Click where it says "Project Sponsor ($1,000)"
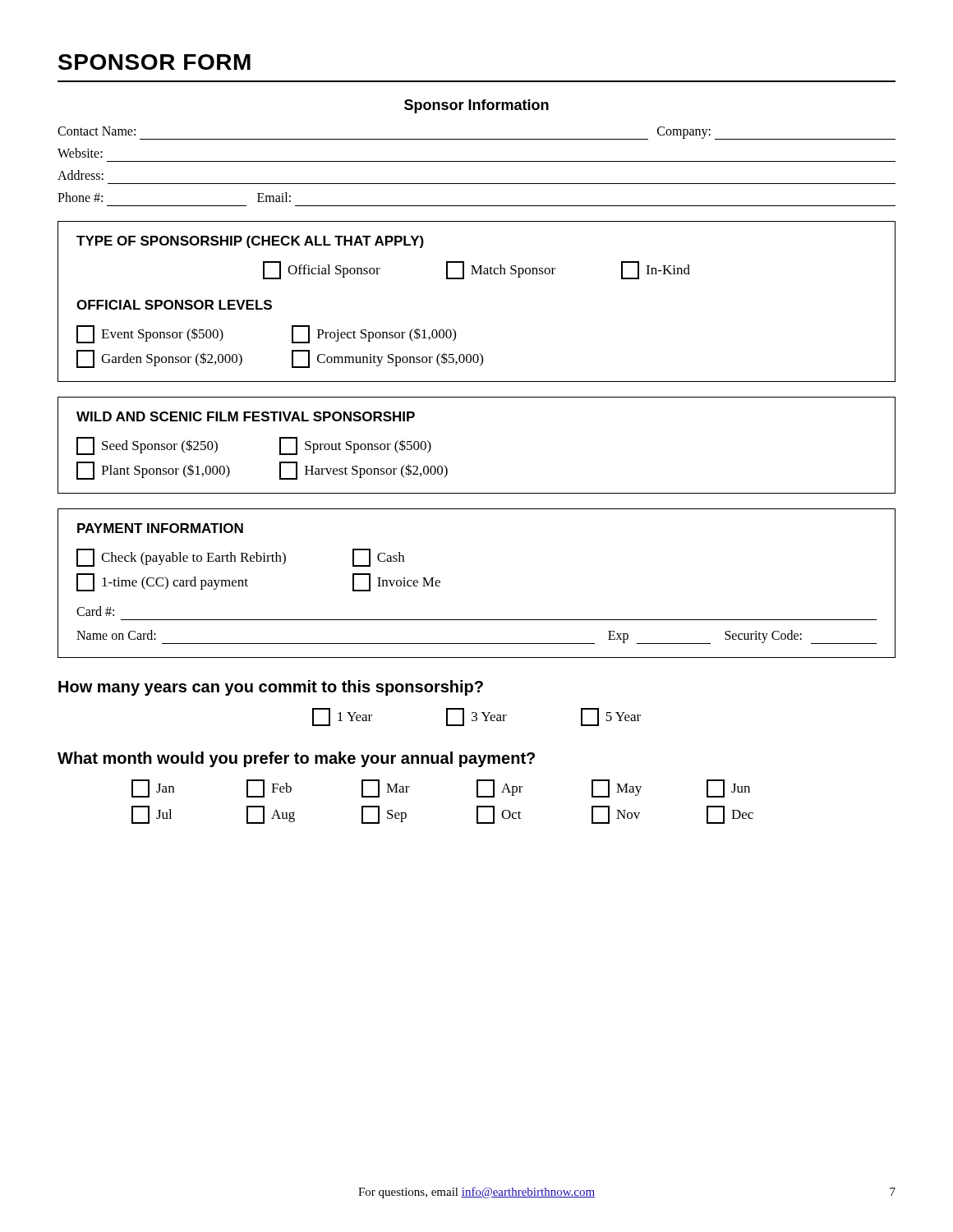This screenshot has width=953, height=1232. (x=374, y=334)
